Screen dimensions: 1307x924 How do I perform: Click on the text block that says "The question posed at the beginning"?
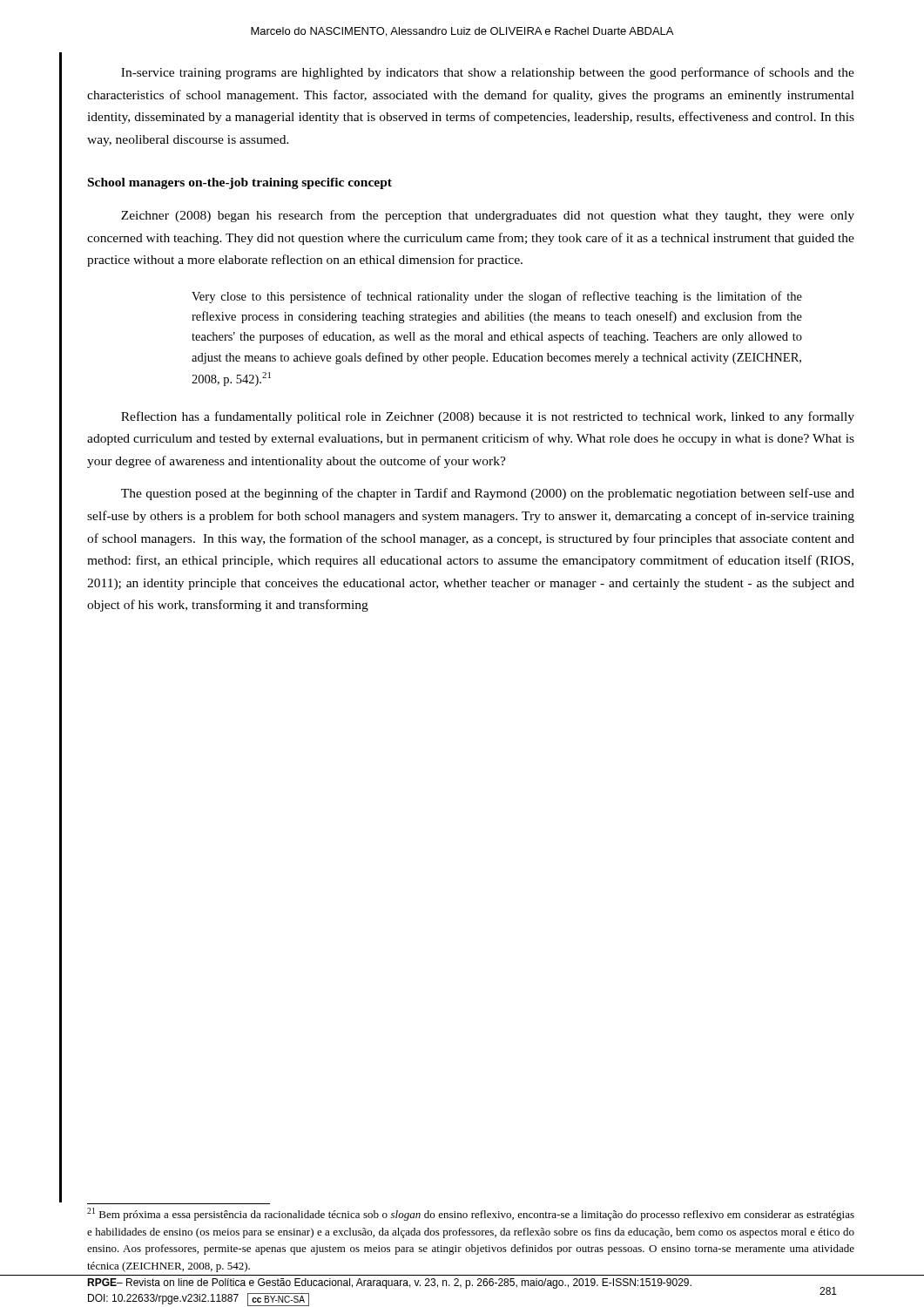[x=471, y=549]
